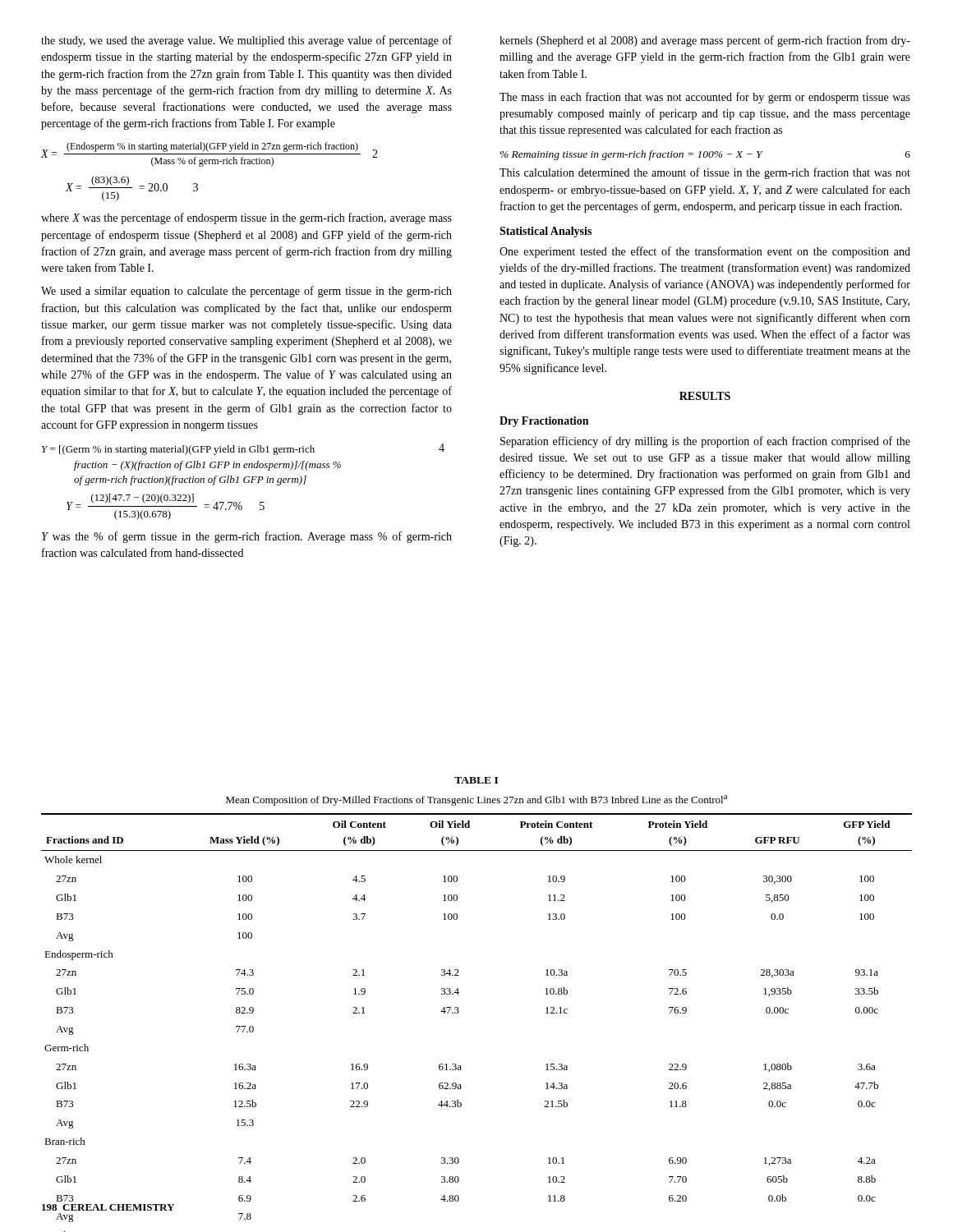Screen dimensions: 1232x953
Task: Where is the formula that starts "Y = (12)[47.7 − (20)(0.322)] (15.3)(0.678)"?
Action: 259,506
